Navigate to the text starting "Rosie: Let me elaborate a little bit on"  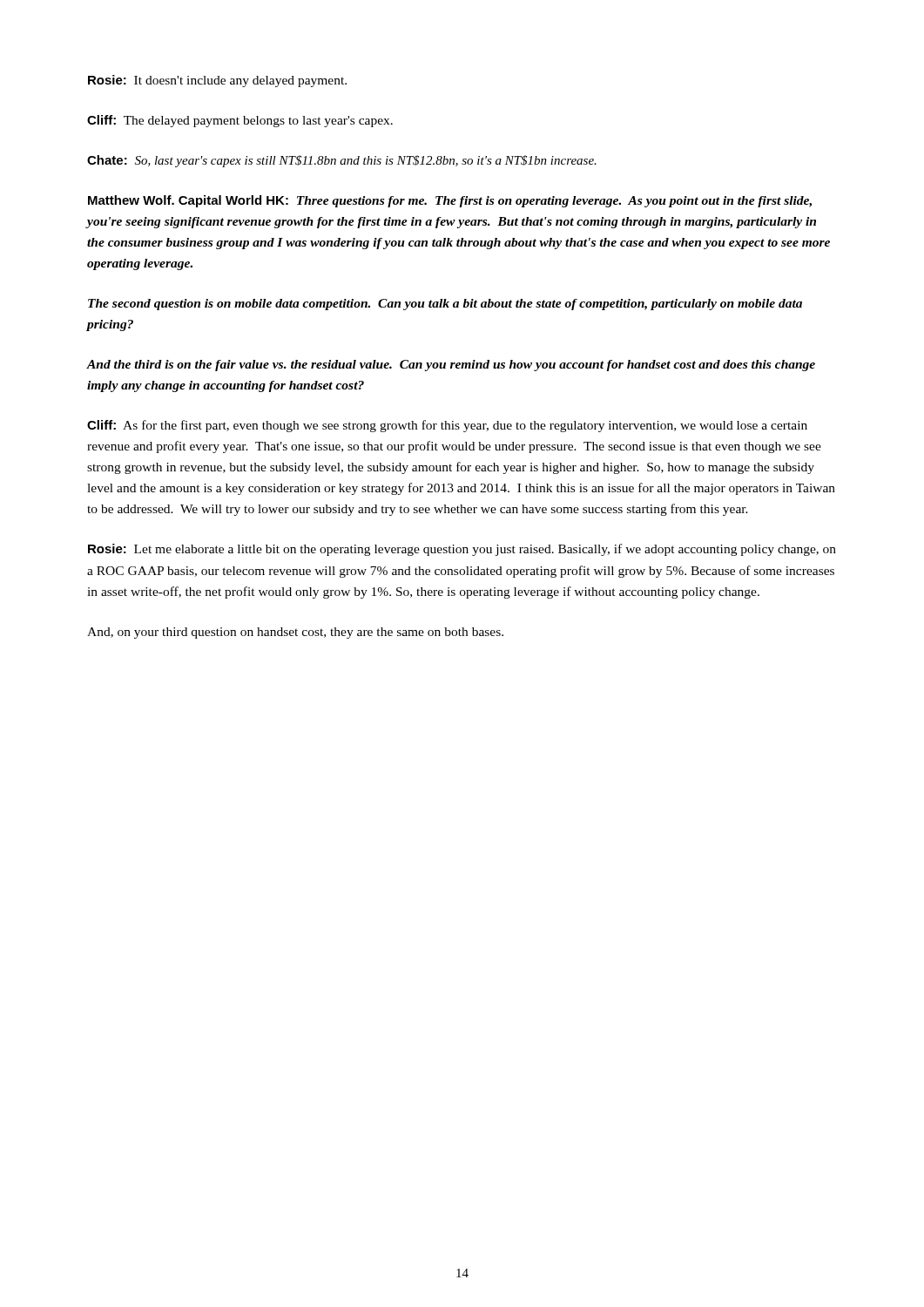[x=462, y=570]
